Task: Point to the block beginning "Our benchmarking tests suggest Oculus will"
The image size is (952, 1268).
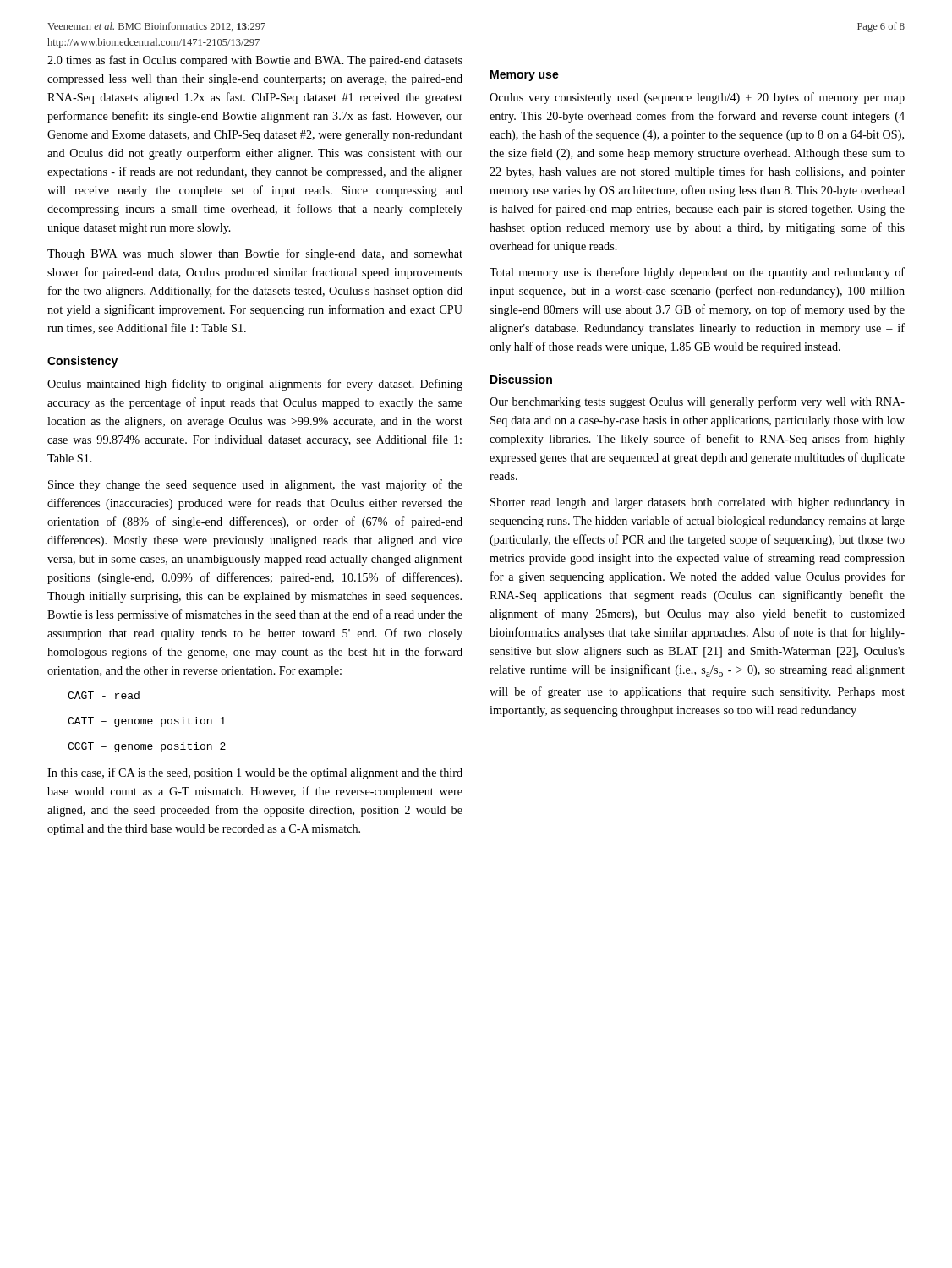Action: tap(697, 439)
